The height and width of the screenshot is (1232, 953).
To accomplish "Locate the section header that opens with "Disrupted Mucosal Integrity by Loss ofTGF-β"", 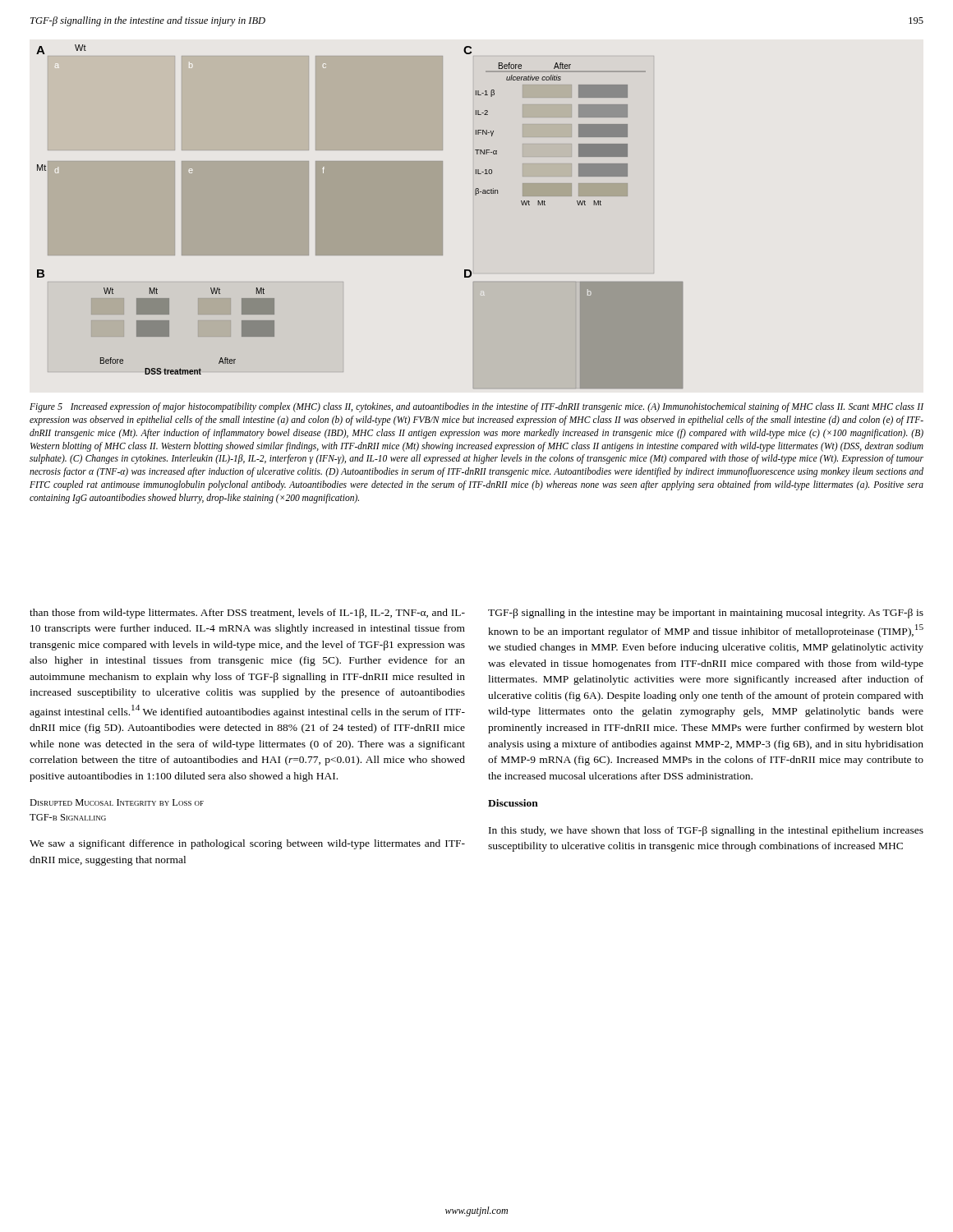I will (117, 810).
